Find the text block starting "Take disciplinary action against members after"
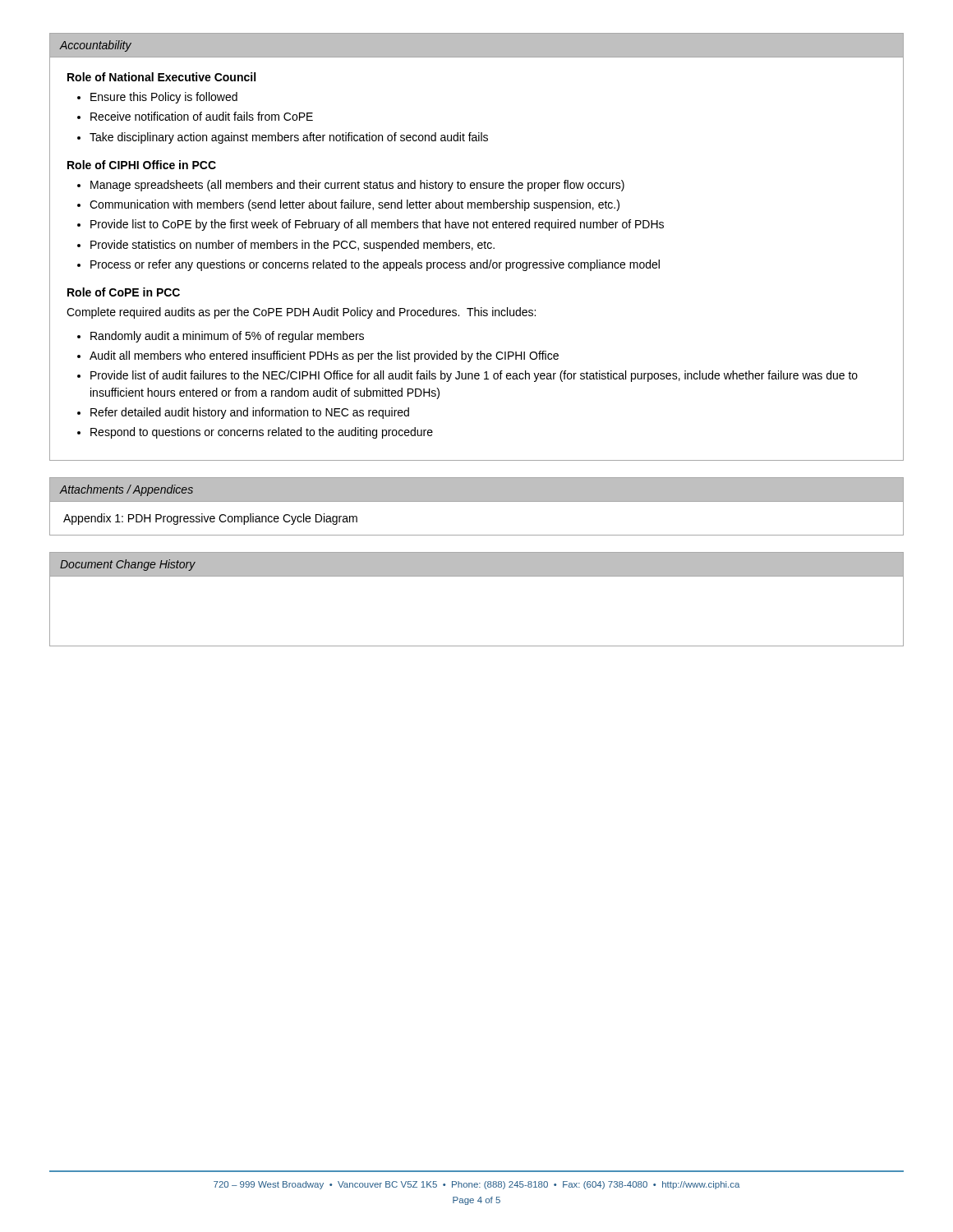 tap(289, 137)
